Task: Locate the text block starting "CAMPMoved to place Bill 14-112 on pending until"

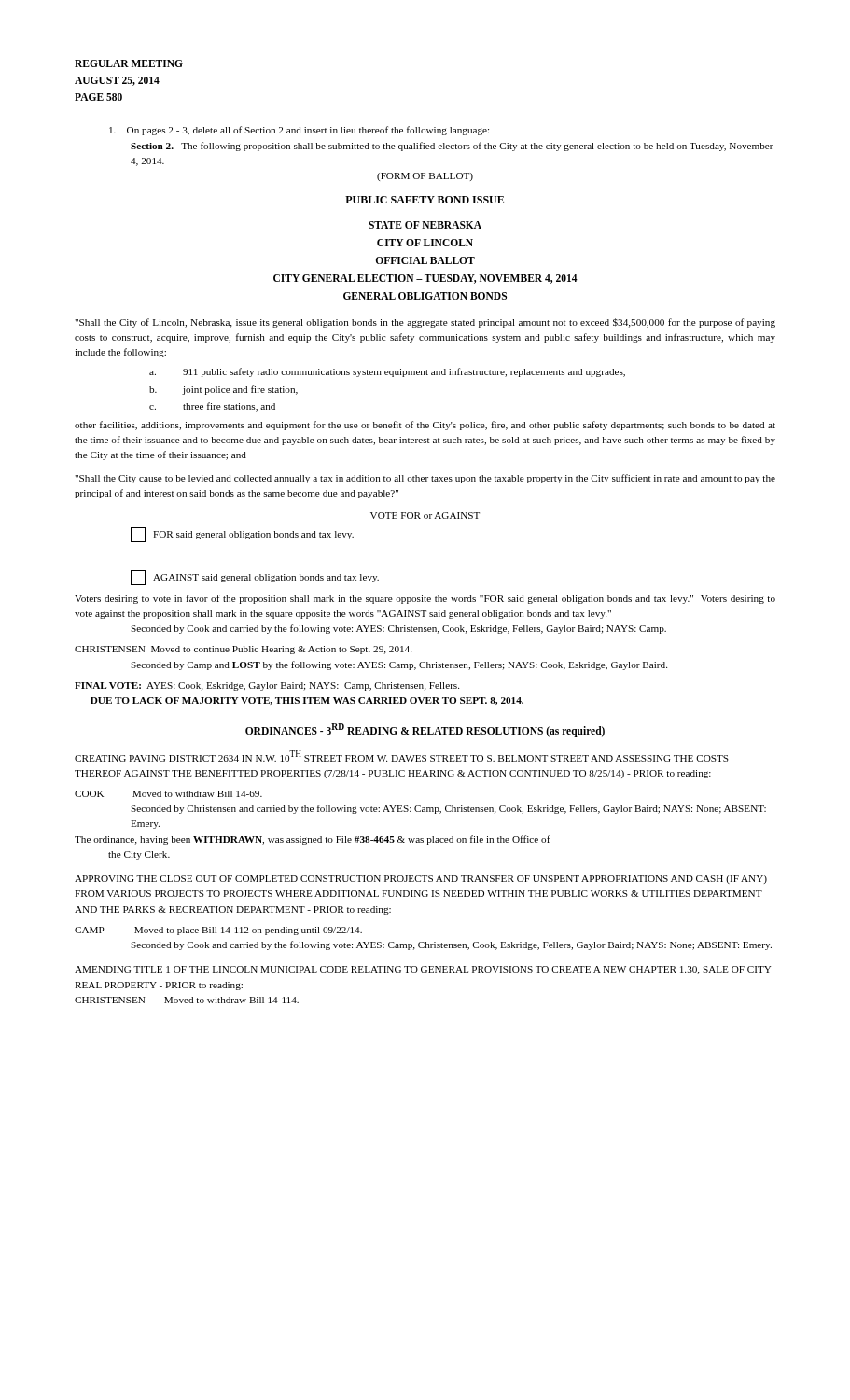Action: tap(423, 937)
